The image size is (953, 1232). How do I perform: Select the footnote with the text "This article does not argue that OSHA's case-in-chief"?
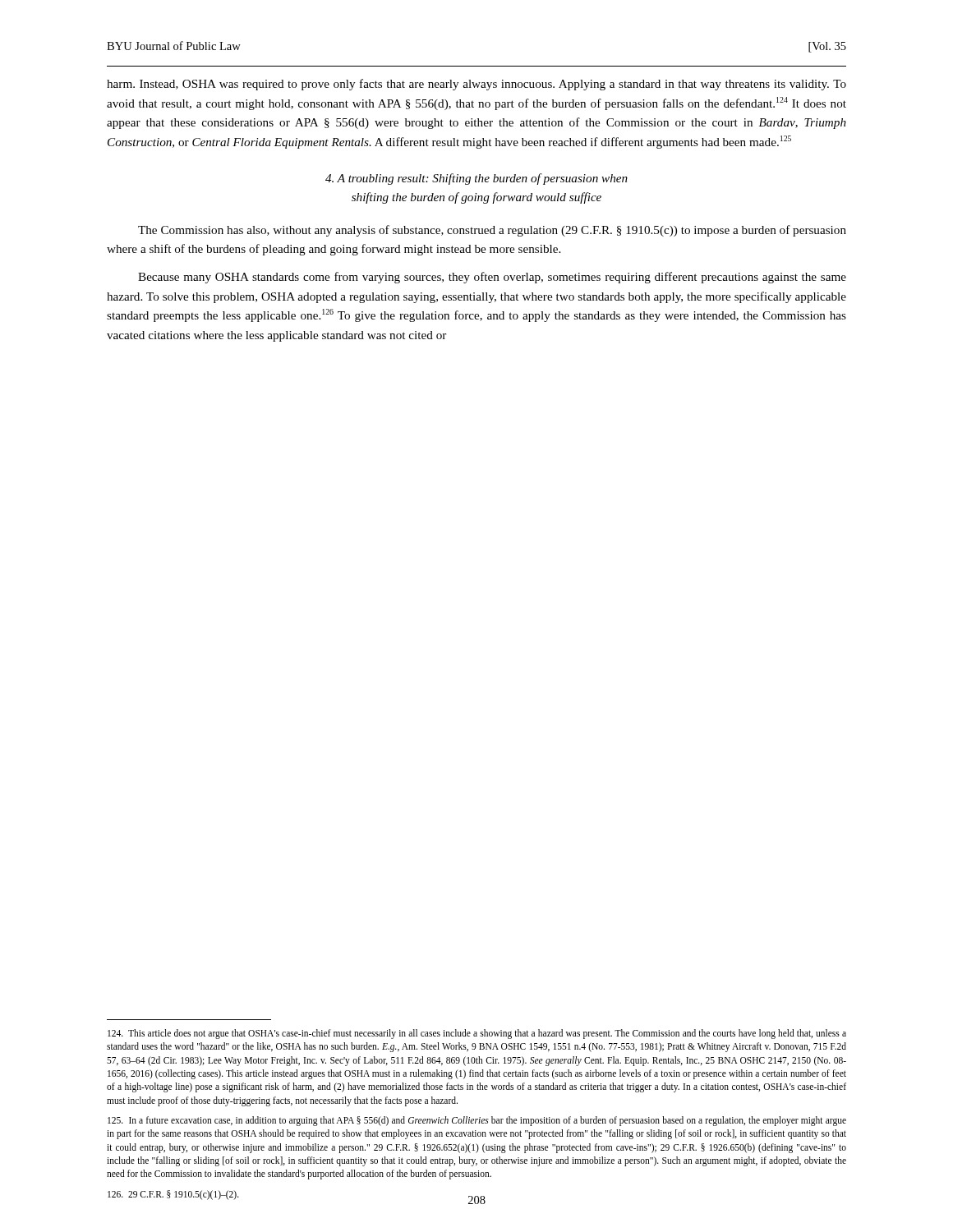(x=476, y=1067)
